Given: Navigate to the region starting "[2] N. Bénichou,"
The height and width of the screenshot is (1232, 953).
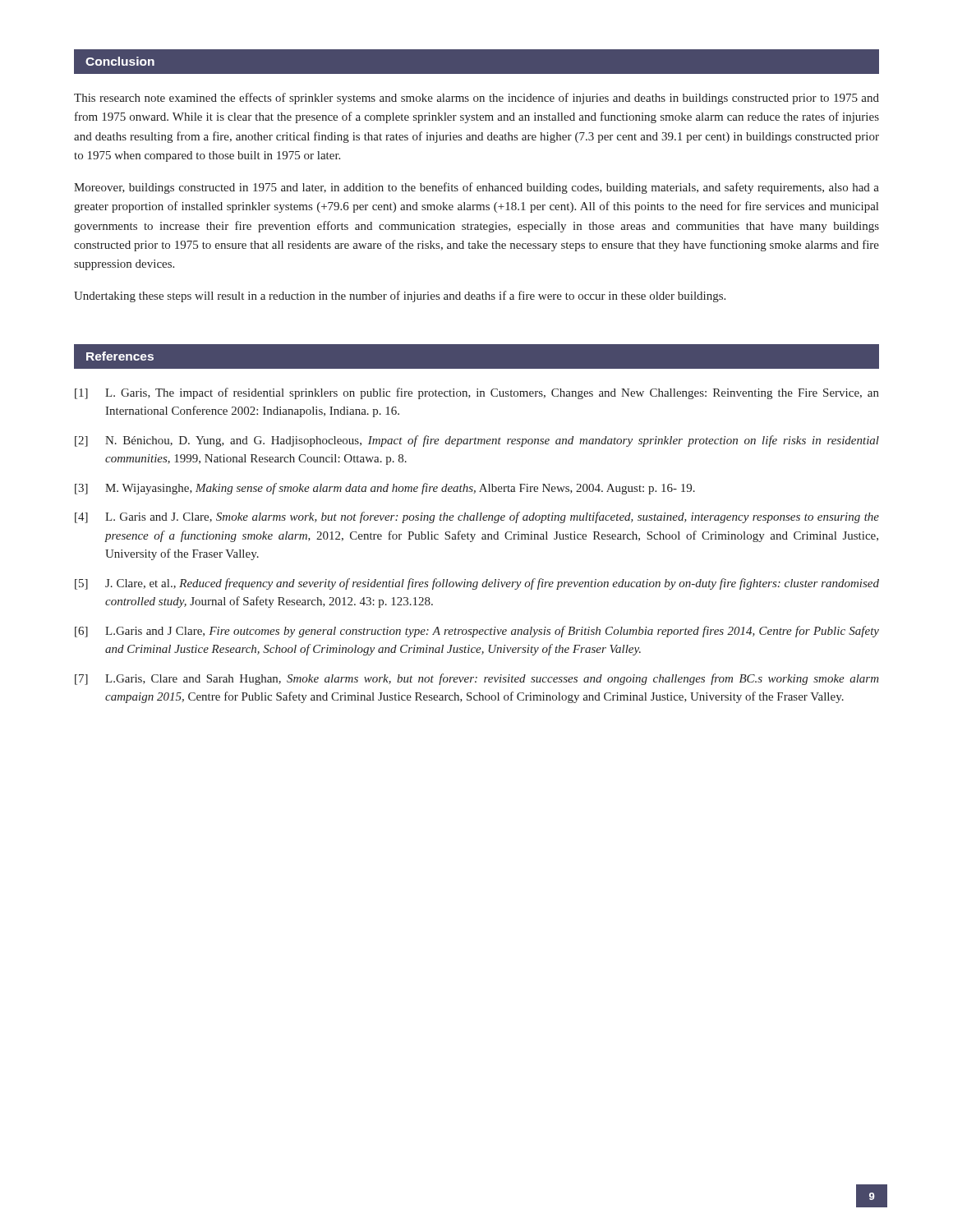Looking at the screenshot, I should click(x=476, y=449).
